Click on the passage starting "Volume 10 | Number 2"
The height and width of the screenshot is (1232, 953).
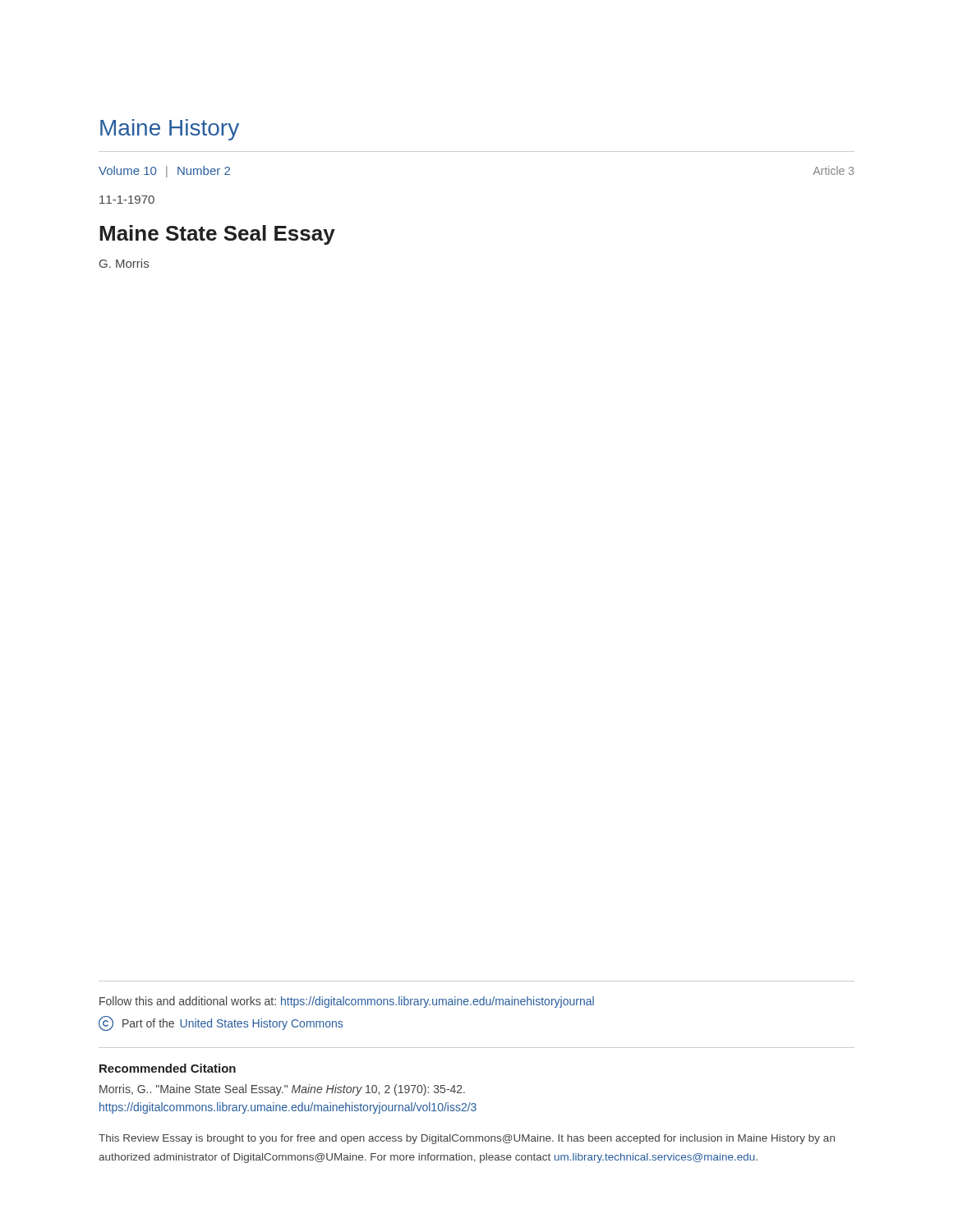click(166, 171)
